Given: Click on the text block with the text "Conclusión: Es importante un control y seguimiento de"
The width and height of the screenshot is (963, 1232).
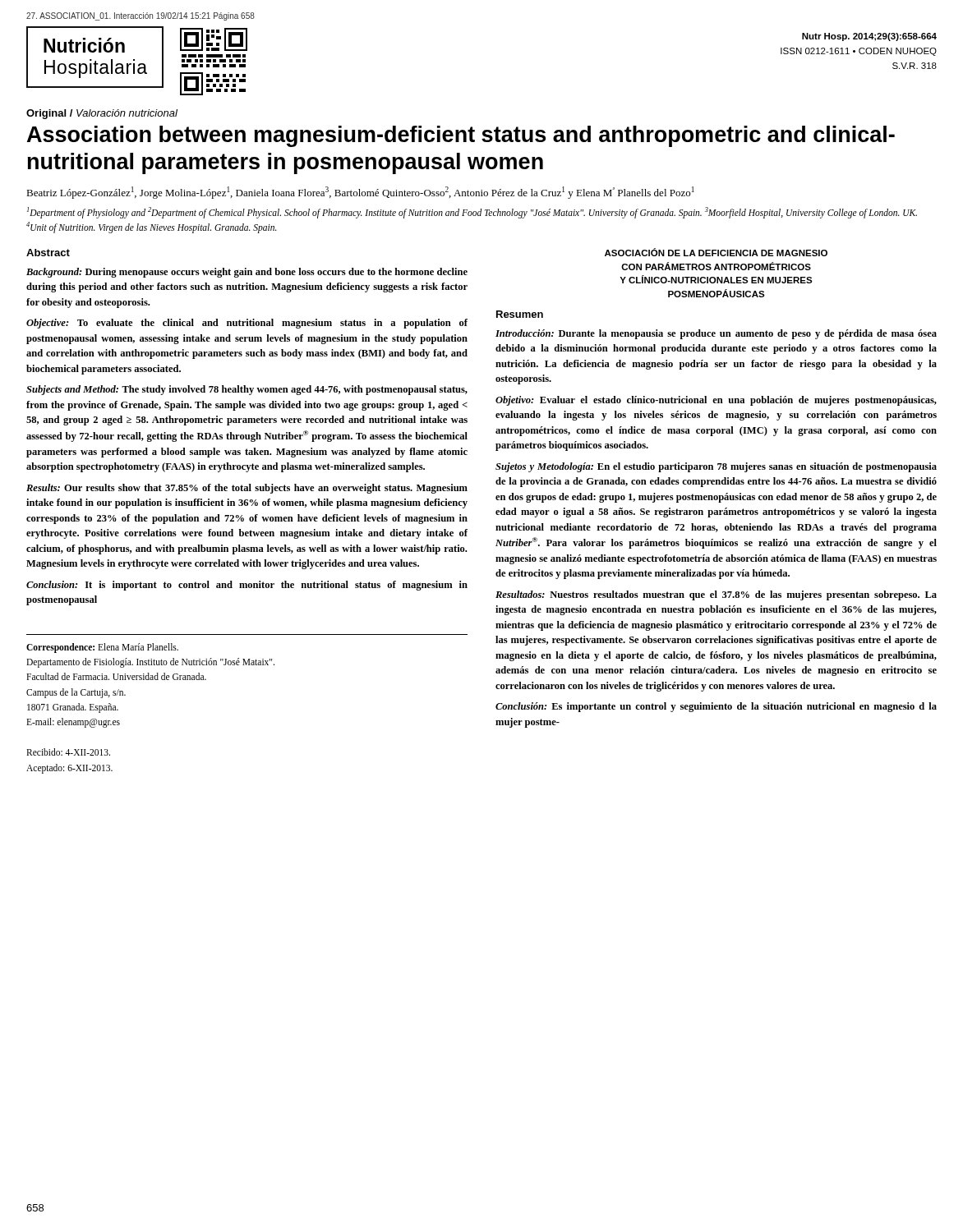Looking at the screenshot, I should (x=716, y=714).
